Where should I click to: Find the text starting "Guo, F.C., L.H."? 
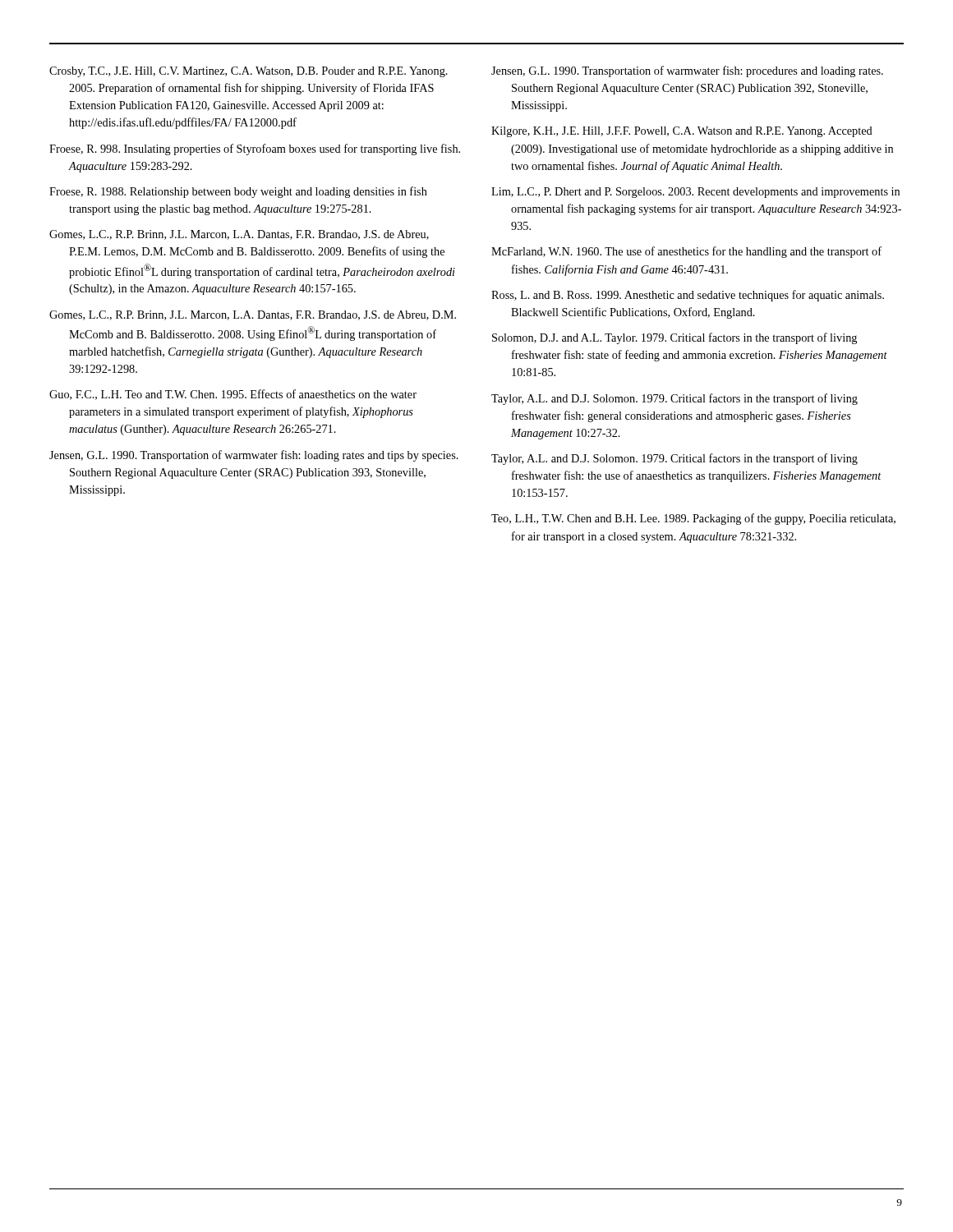tap(255, 412)
